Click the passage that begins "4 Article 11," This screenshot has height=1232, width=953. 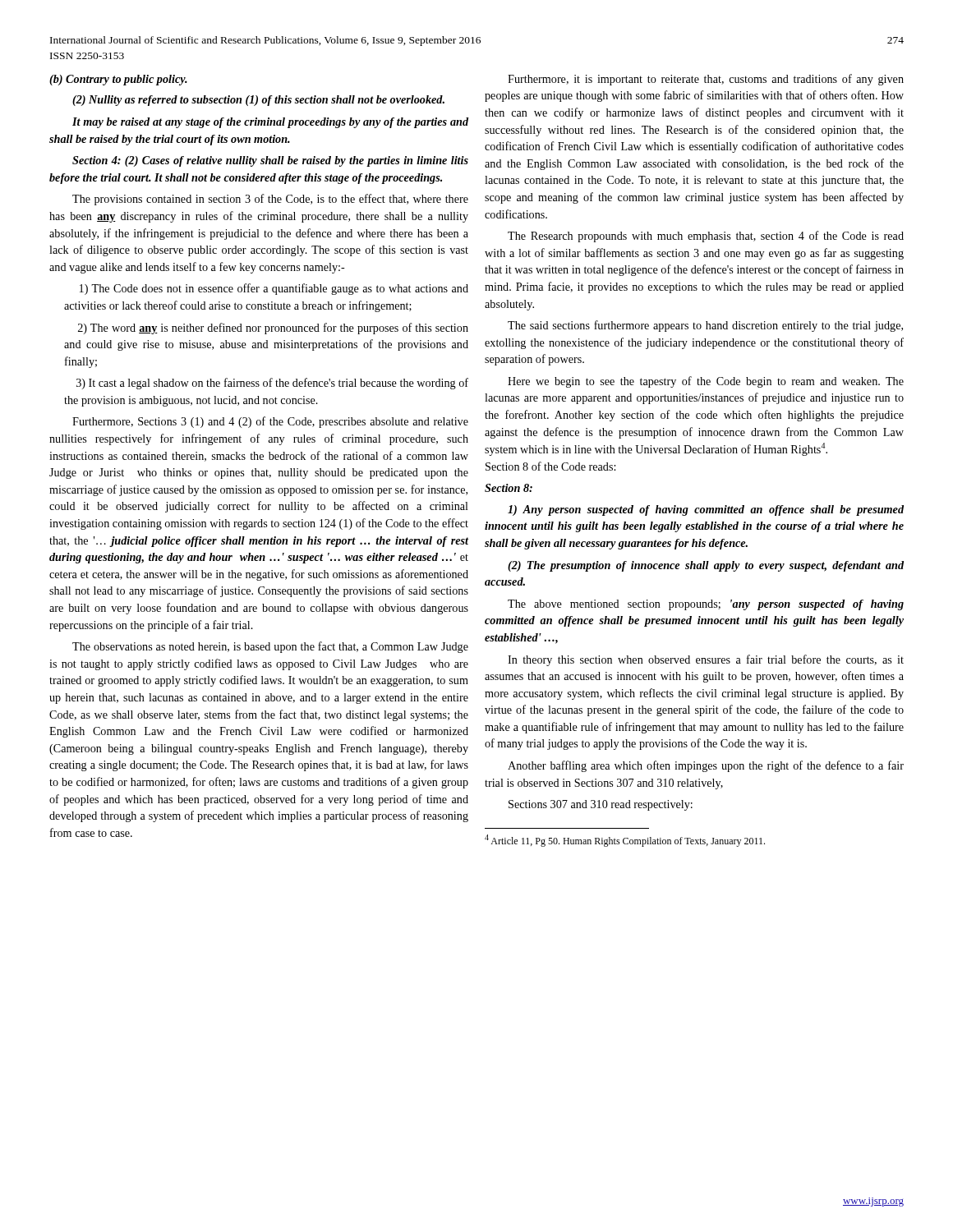(x=625, y=840)
